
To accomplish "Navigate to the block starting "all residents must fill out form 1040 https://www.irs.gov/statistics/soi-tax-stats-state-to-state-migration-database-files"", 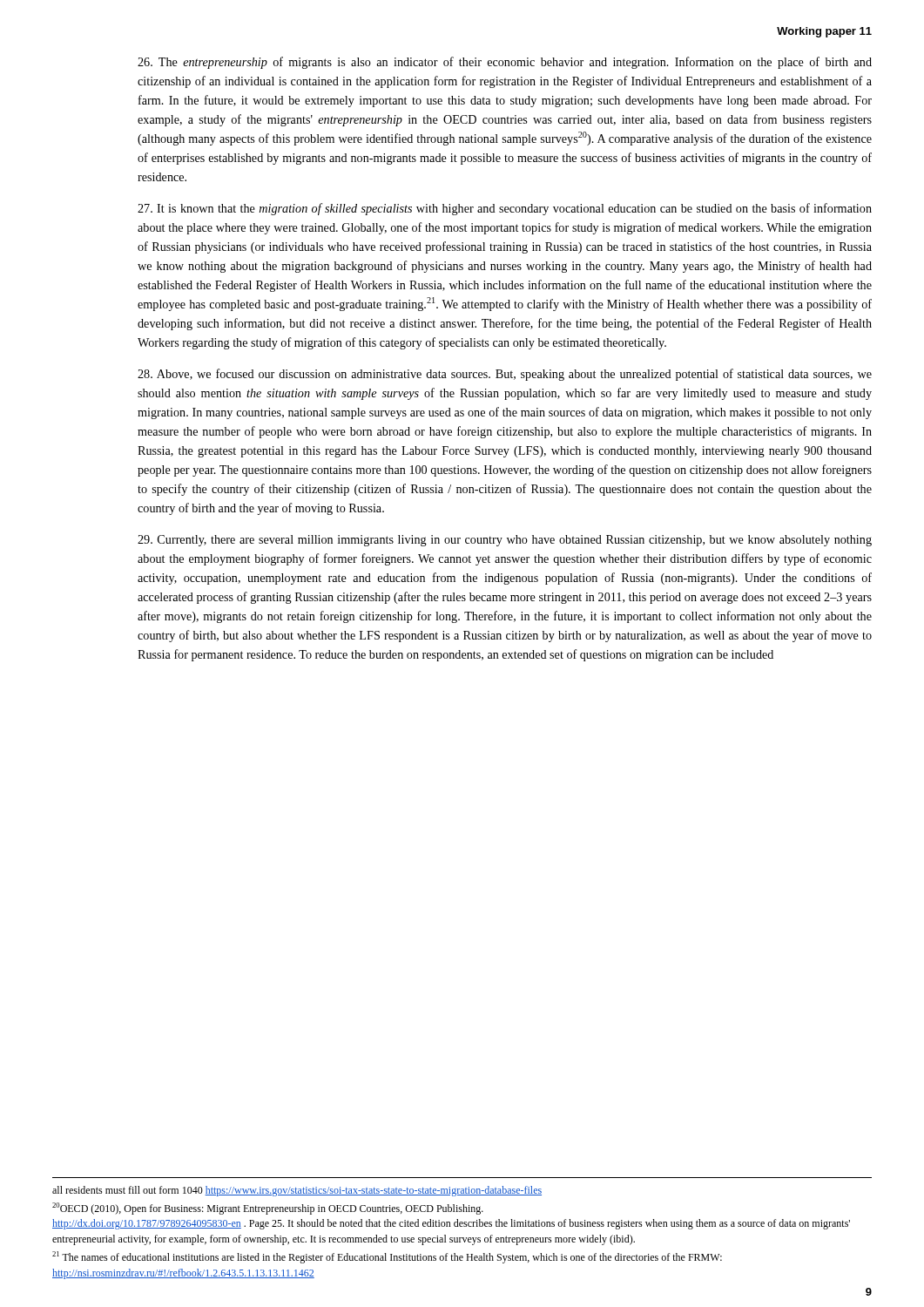I will [x=297, y=1190].
